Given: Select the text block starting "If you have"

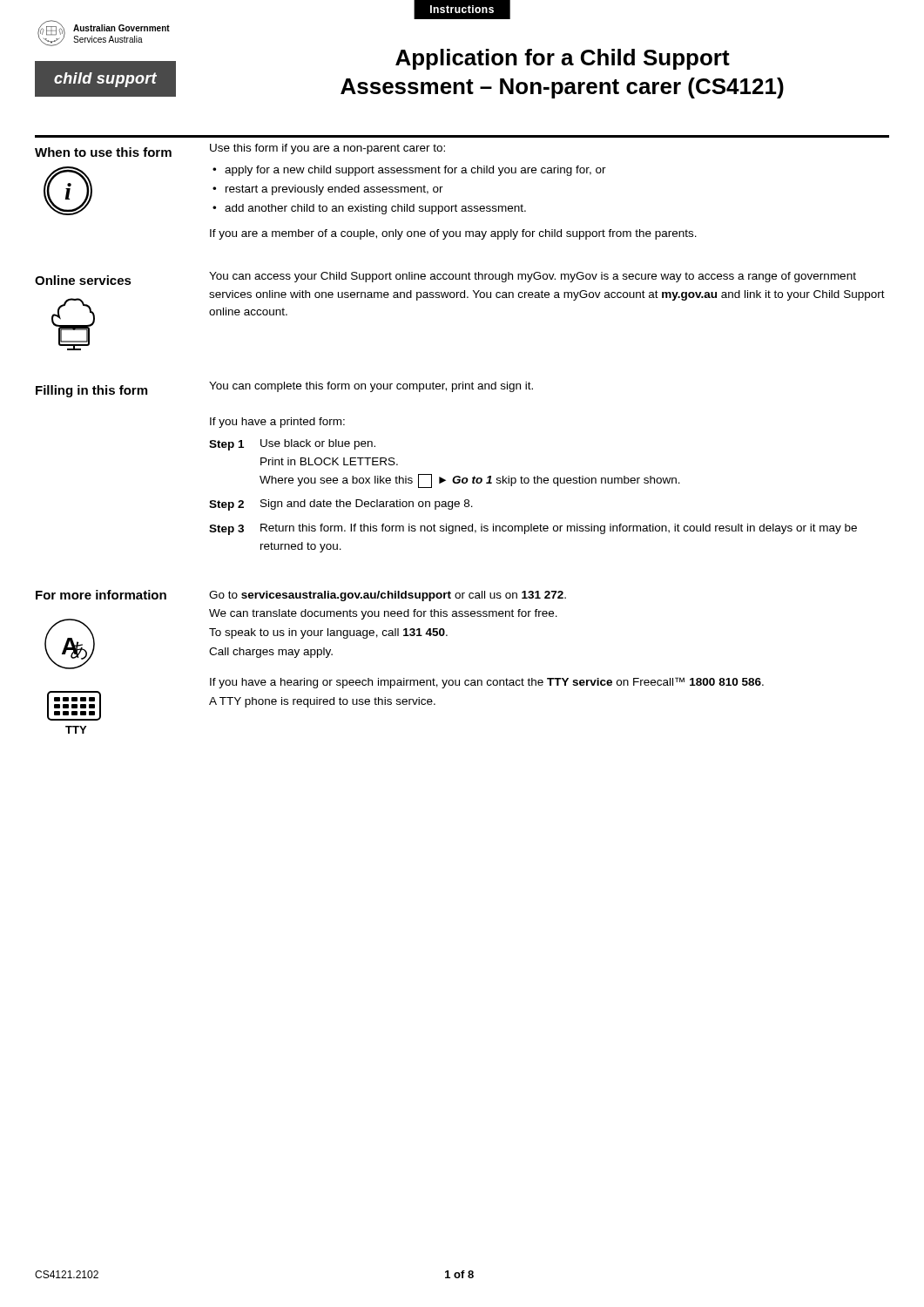Looking at the screenshot, I should (487, 691).
